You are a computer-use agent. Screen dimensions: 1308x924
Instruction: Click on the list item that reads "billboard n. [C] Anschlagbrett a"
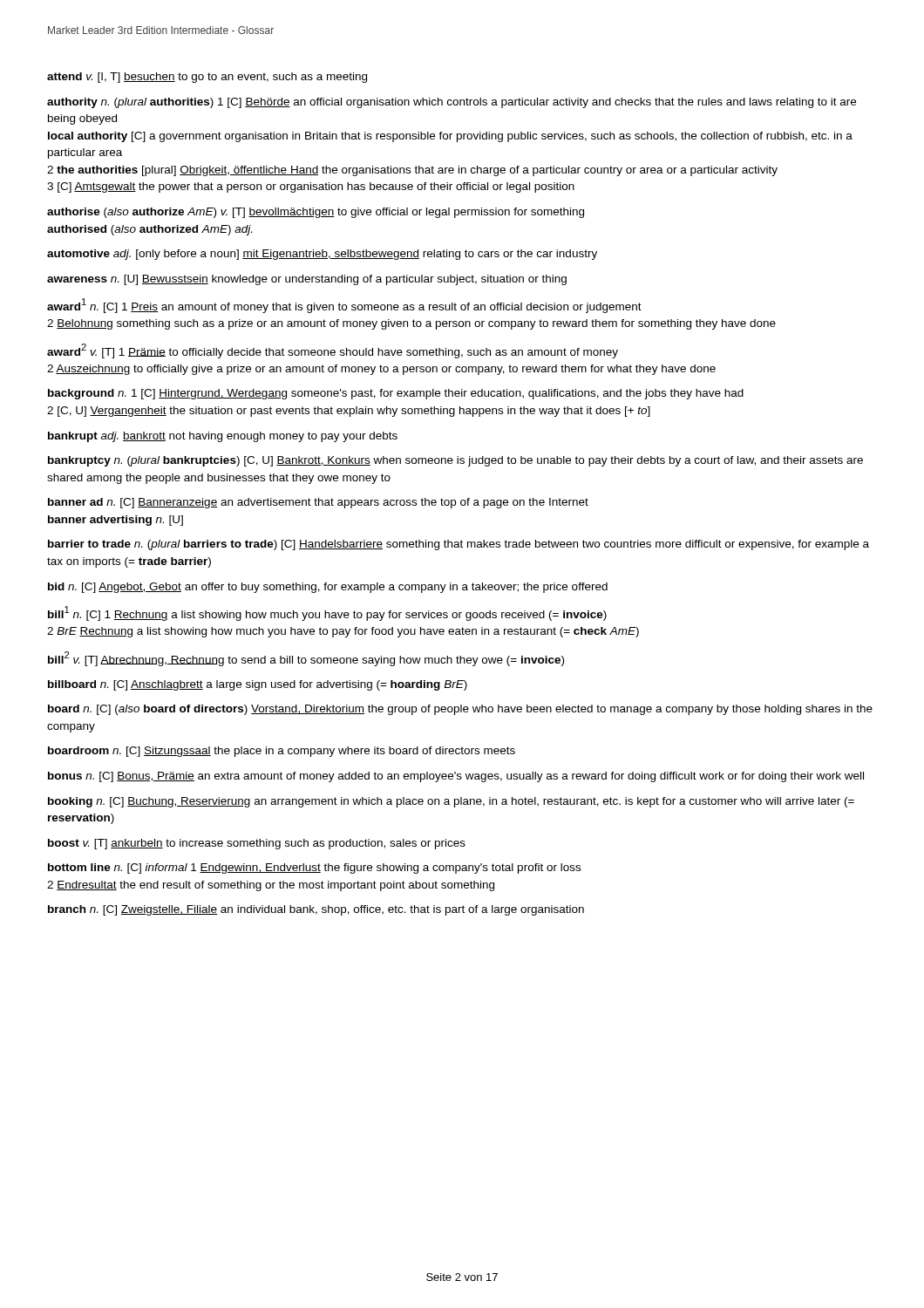[x=462, y=684]
